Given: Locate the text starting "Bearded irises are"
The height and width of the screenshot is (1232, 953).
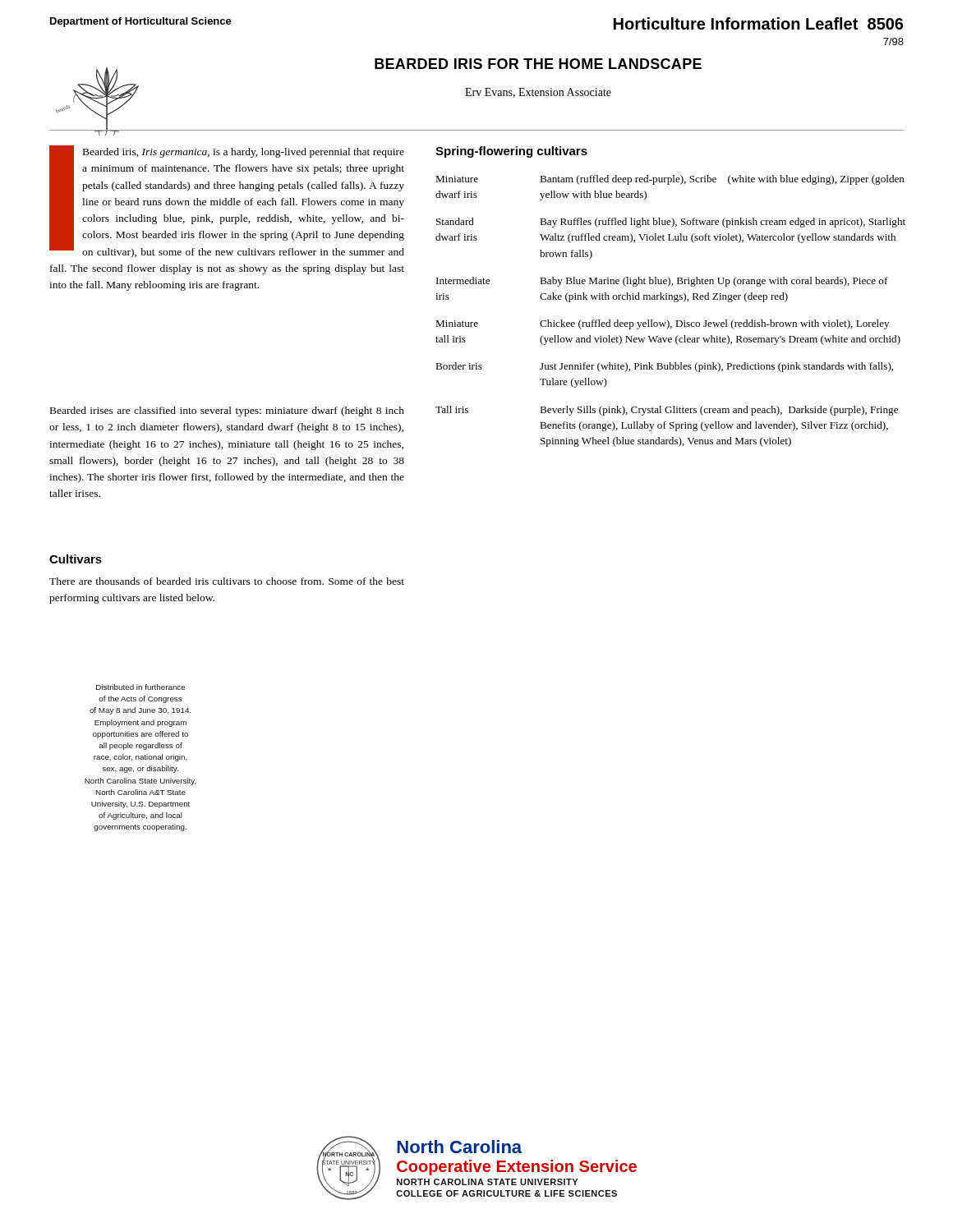Looking at the screenshot, I should (x=227, y=452).
